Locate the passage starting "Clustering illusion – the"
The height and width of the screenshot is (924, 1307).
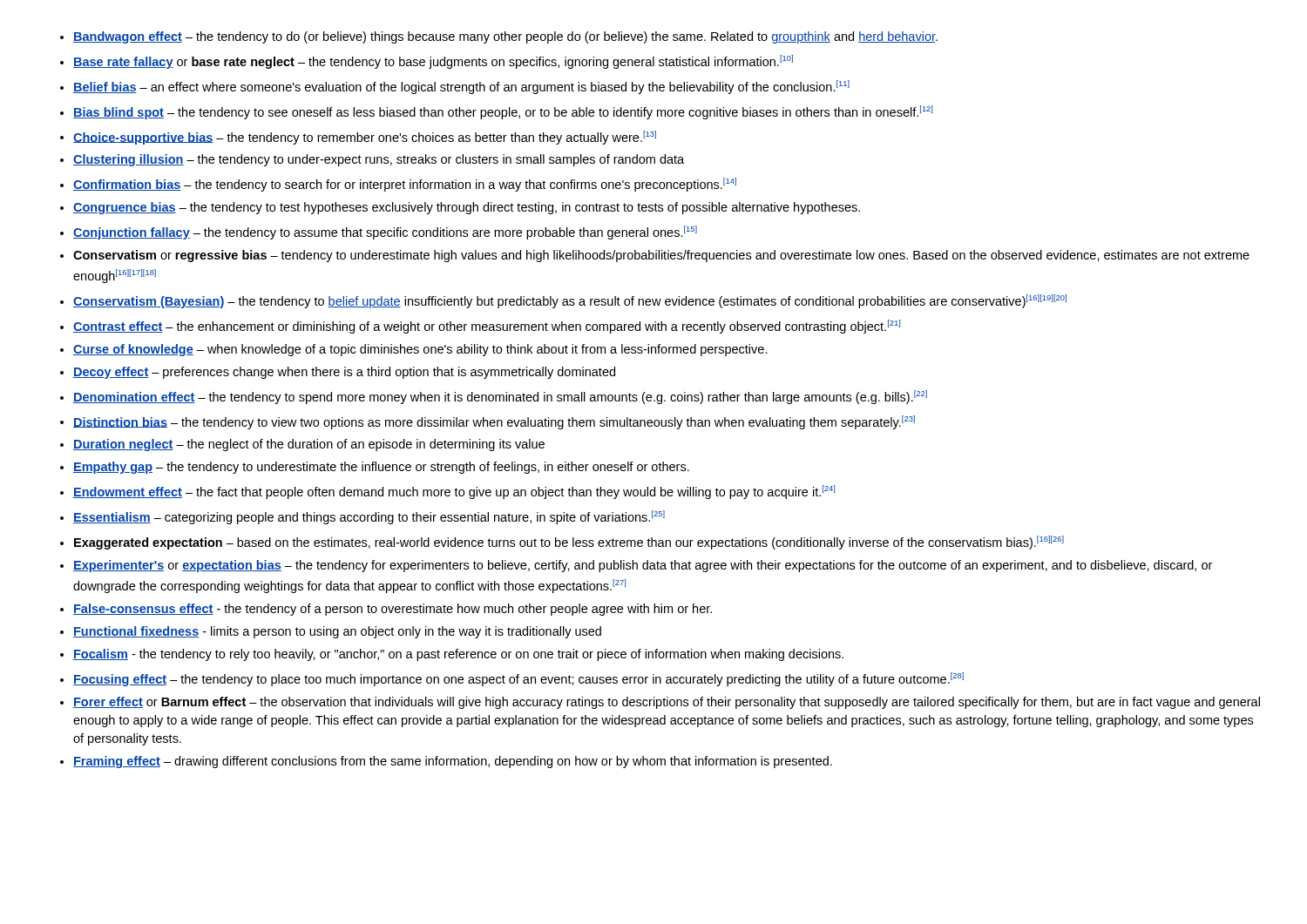click(379, 160)
